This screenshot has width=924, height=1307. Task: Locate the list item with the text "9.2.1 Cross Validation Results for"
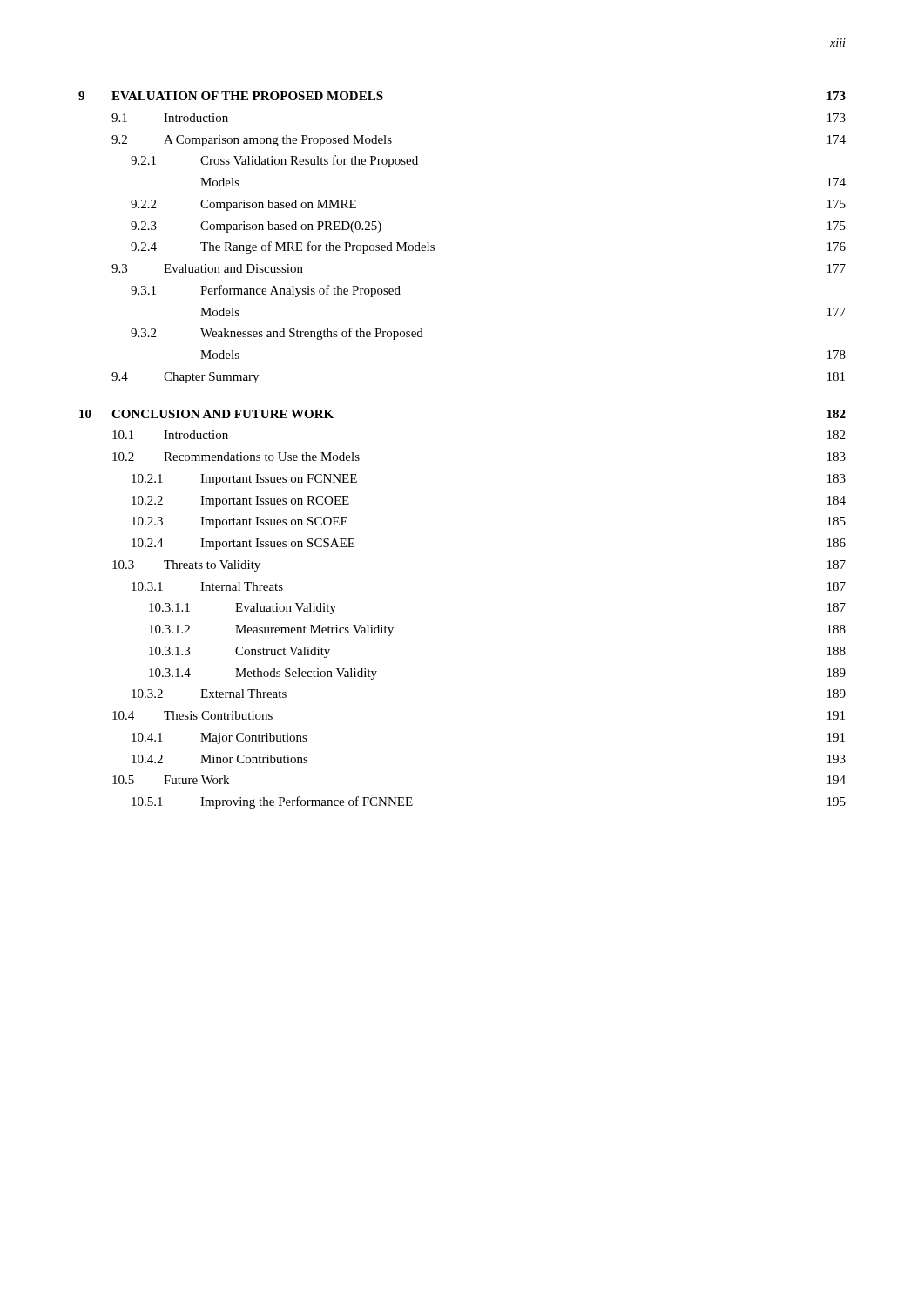click(274, 161)
